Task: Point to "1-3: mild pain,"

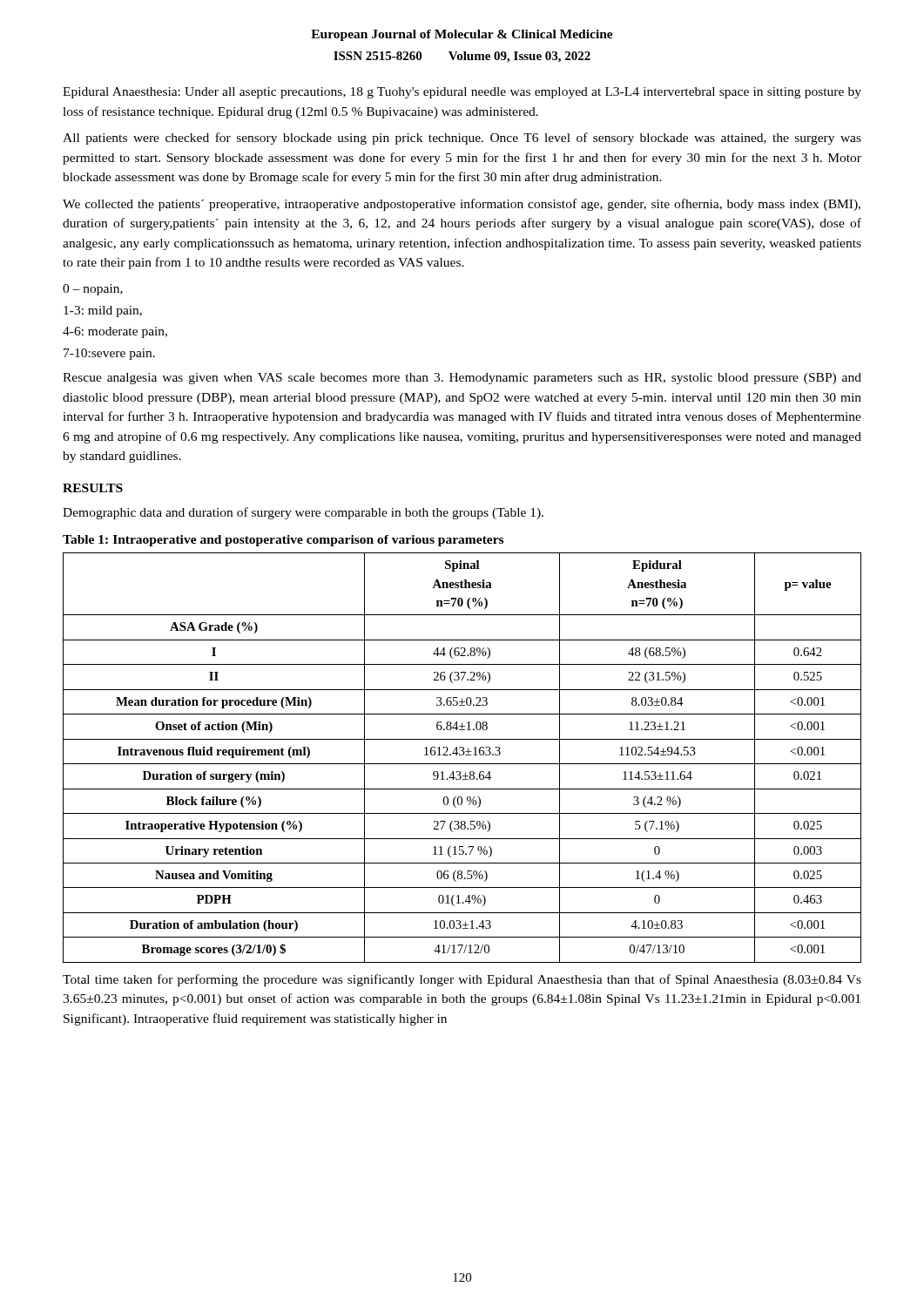Action: [103, 310]
